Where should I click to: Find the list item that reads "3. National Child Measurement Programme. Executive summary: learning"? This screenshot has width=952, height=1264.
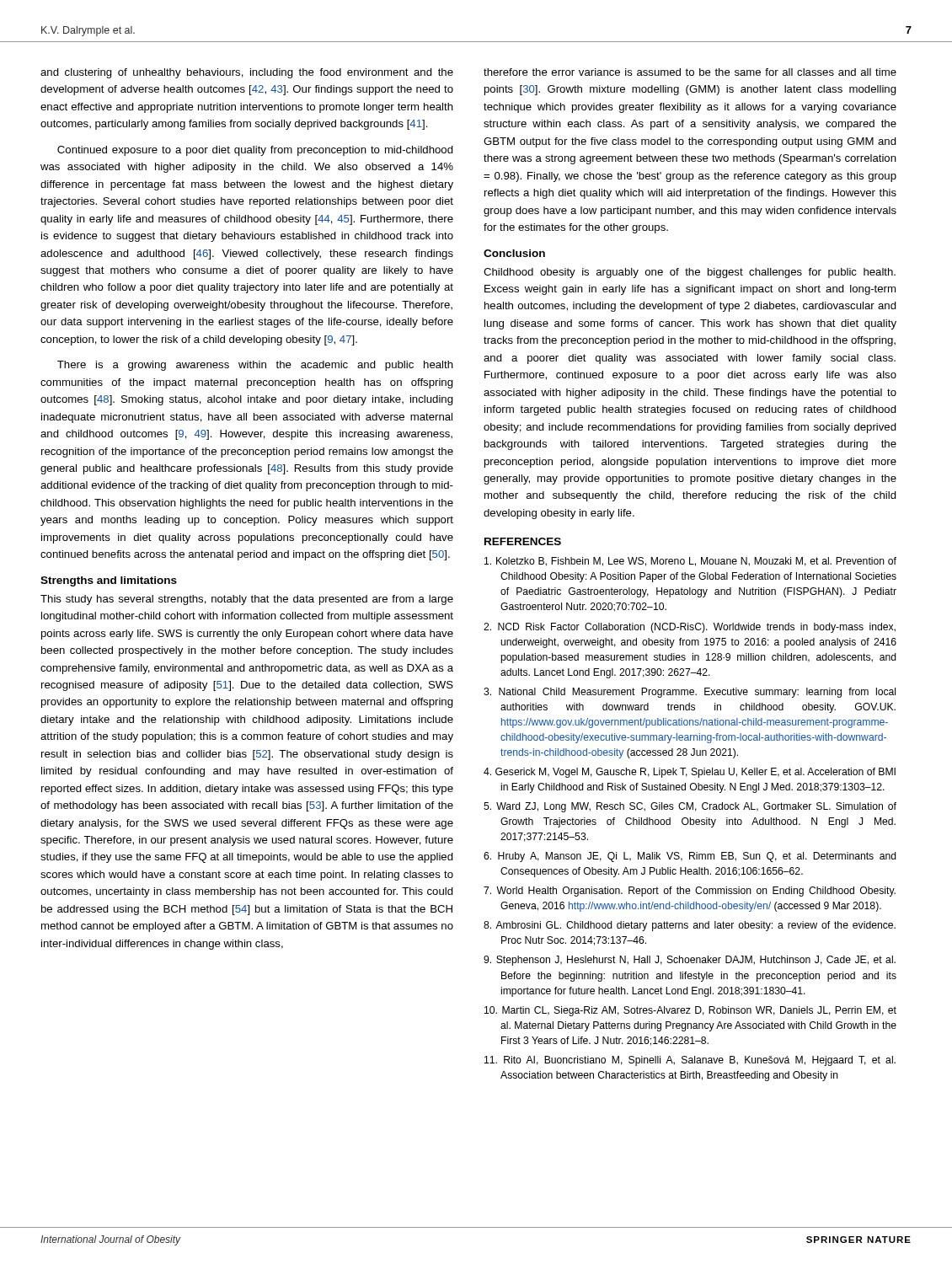(690, 722)
